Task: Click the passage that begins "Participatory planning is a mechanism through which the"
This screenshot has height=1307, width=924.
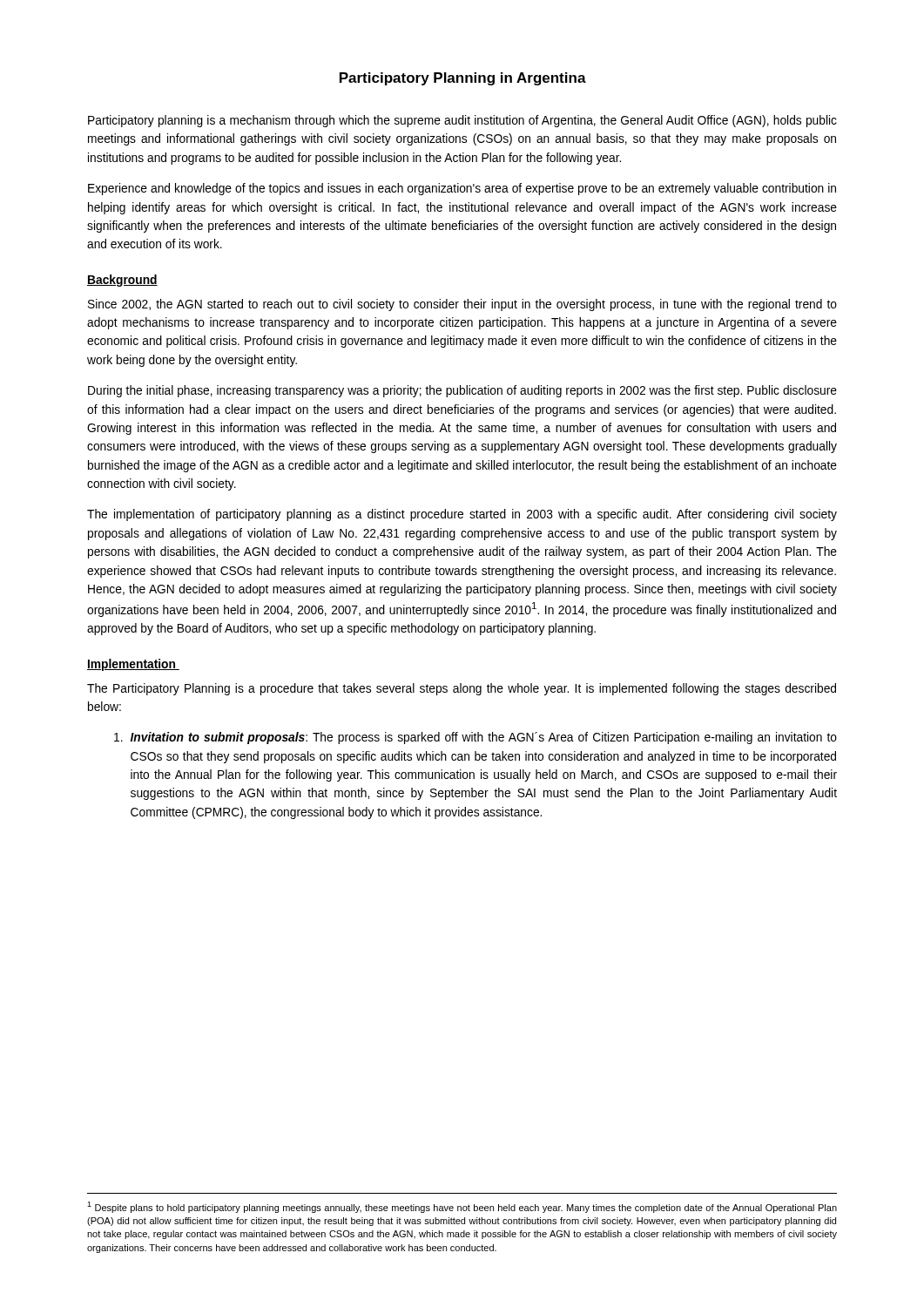Action: [x=462, y=139]
